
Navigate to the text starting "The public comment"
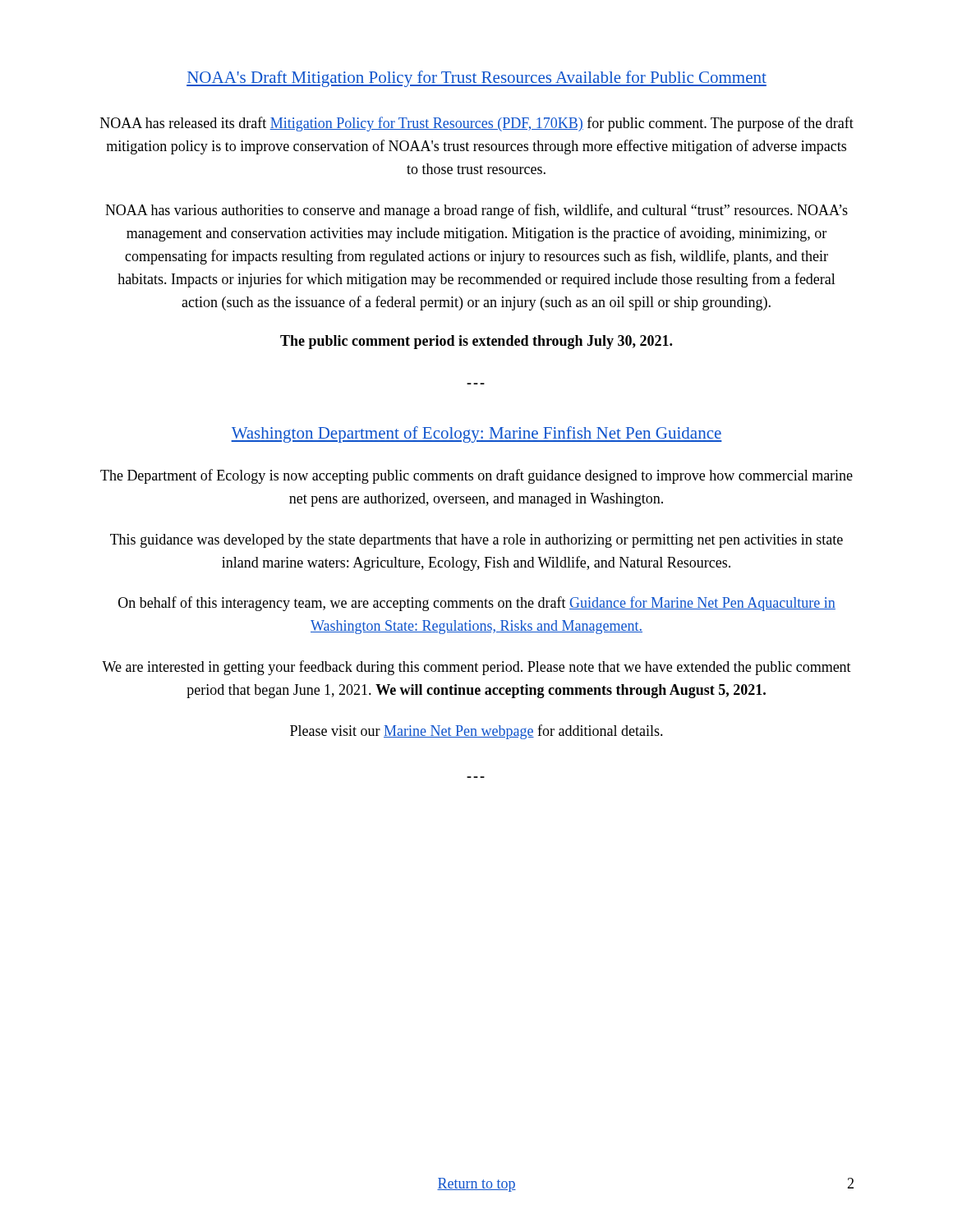click(x=476, y=340)
